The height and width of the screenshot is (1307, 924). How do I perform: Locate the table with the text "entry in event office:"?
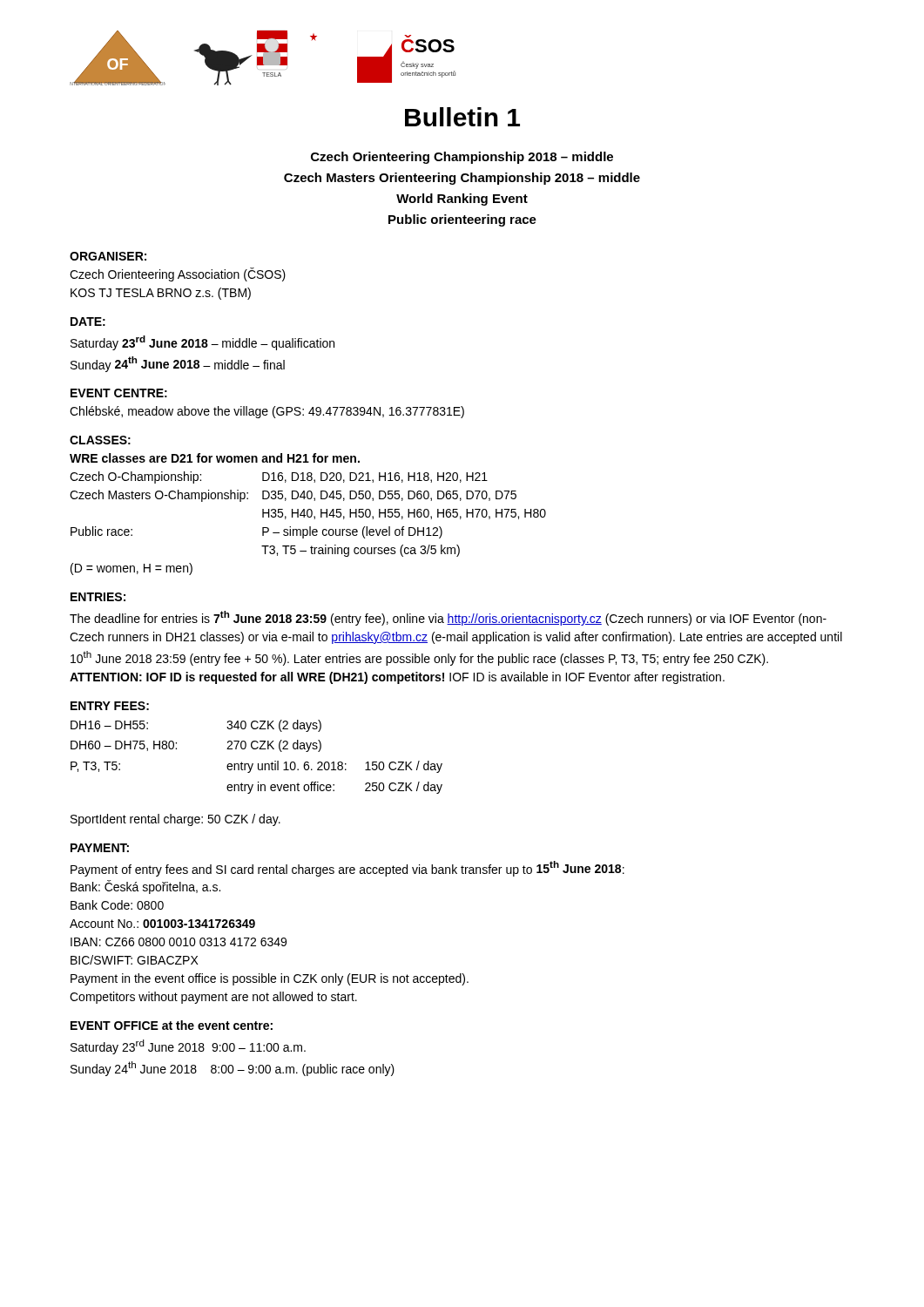[x=462, y=756]
